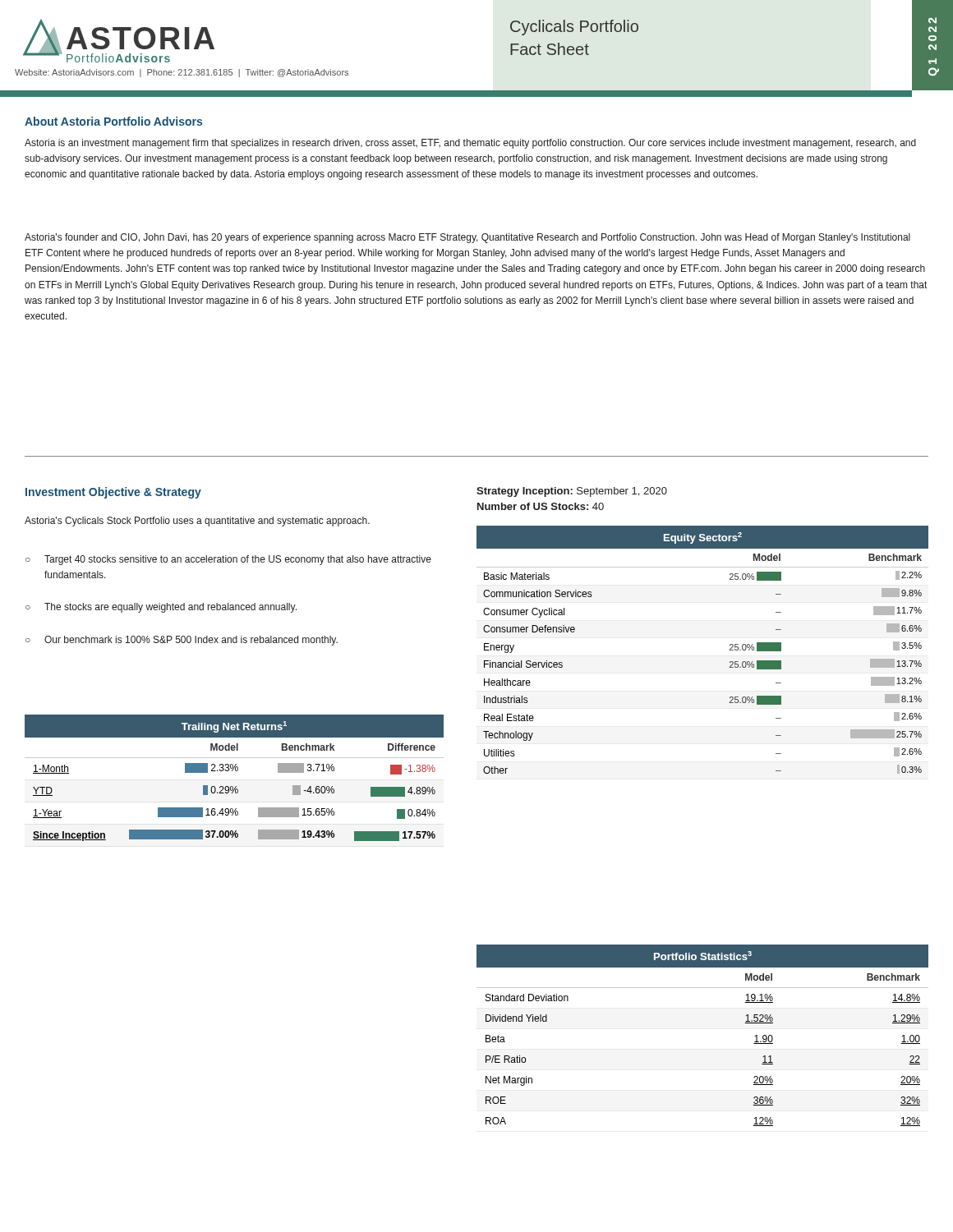Find the element starting "Cyclicals PortfolioFact Sheet"
Image resolution: width=953 pixels, height=1232 pixels.
click(574, 28)
